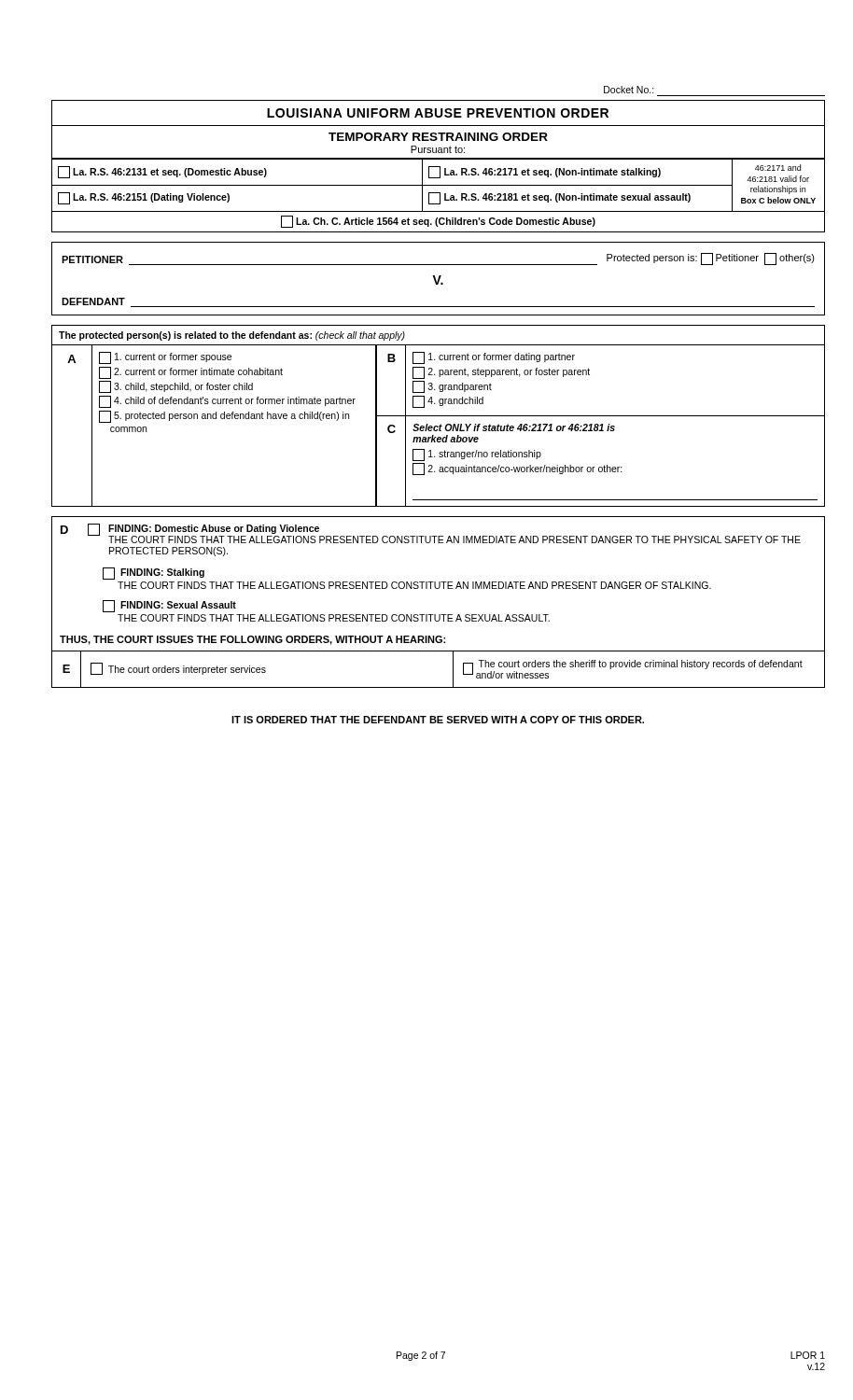Where is the passage that starts "D FINDING: Domestic Abuse or Dating Violence"?
Viewport: 853px width, 1400px height.
(438, 602)
